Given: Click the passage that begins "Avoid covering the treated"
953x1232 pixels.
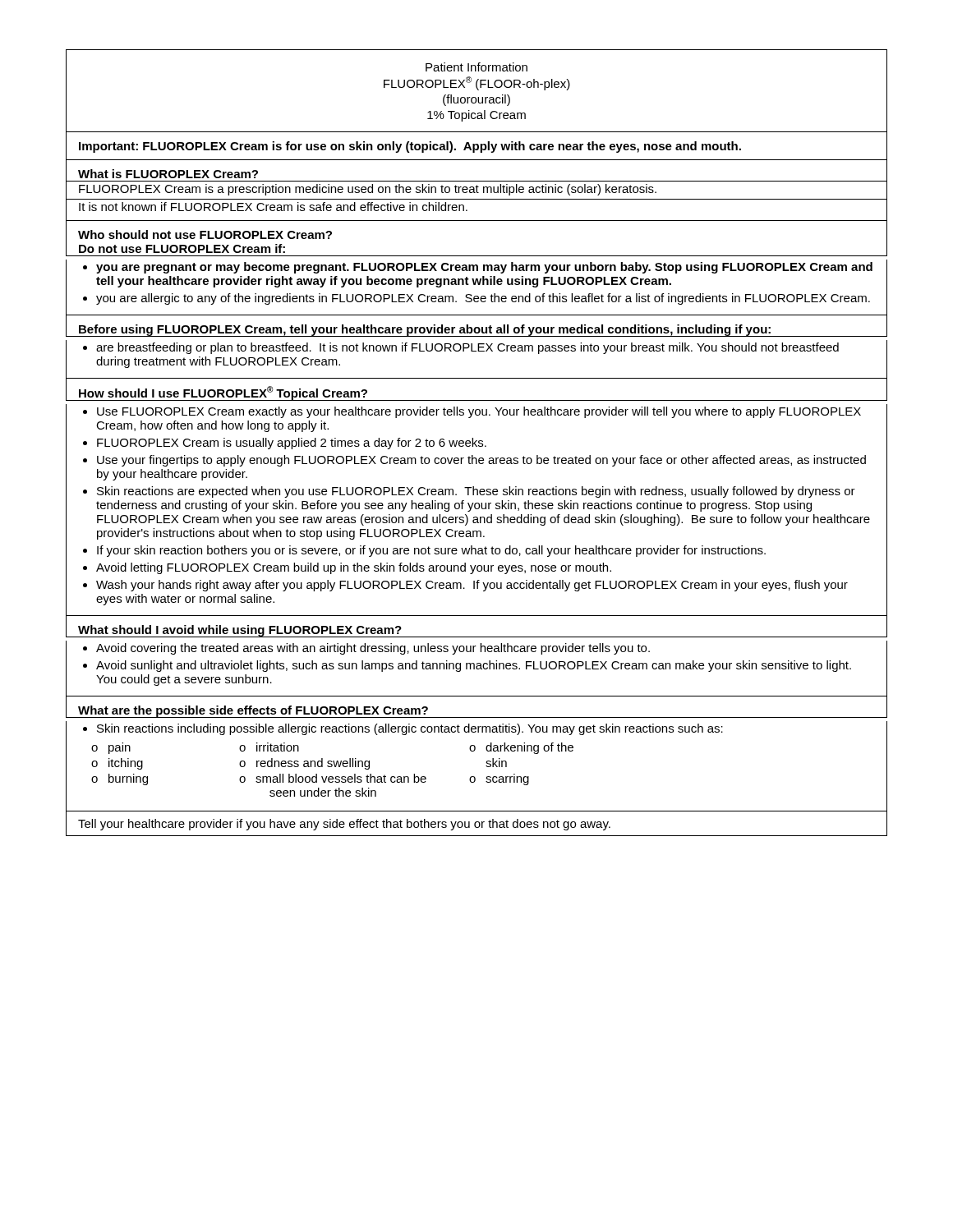Looking at the screenshot, I should [x=373, y=648].
